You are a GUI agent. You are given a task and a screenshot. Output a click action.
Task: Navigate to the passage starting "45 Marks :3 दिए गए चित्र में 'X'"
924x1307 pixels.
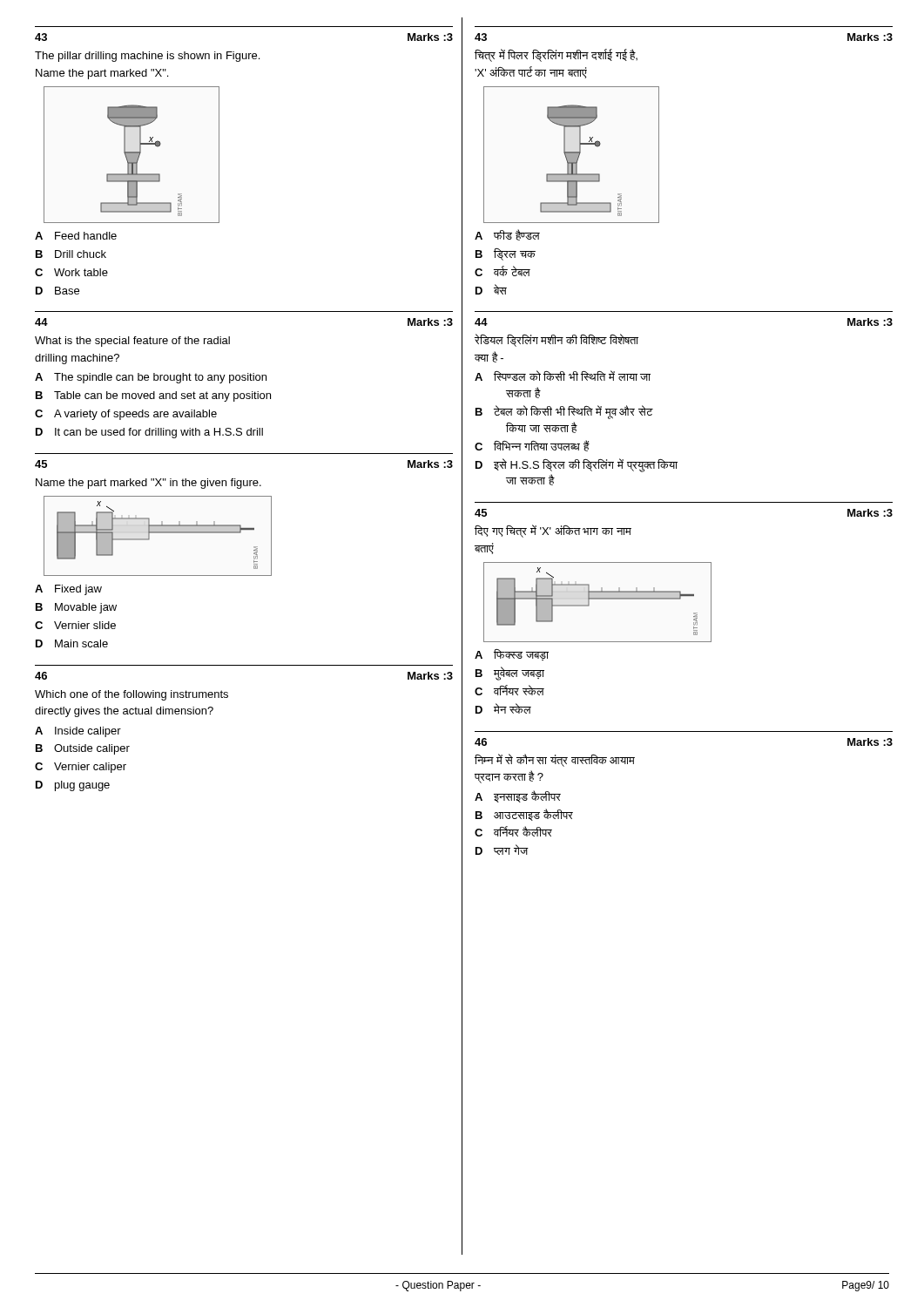(684, 613)
